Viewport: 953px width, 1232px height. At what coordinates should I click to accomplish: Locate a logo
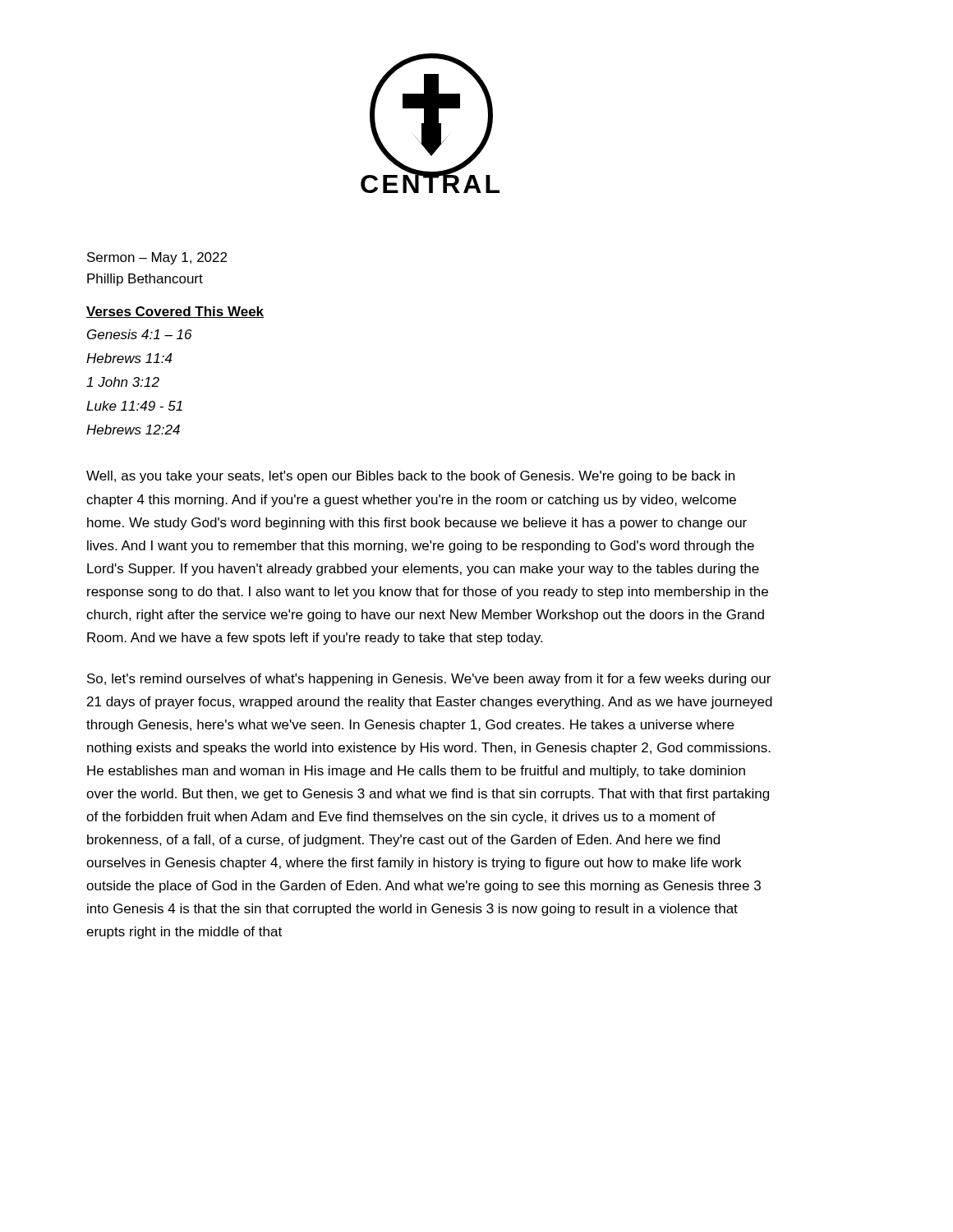point(431,133)
